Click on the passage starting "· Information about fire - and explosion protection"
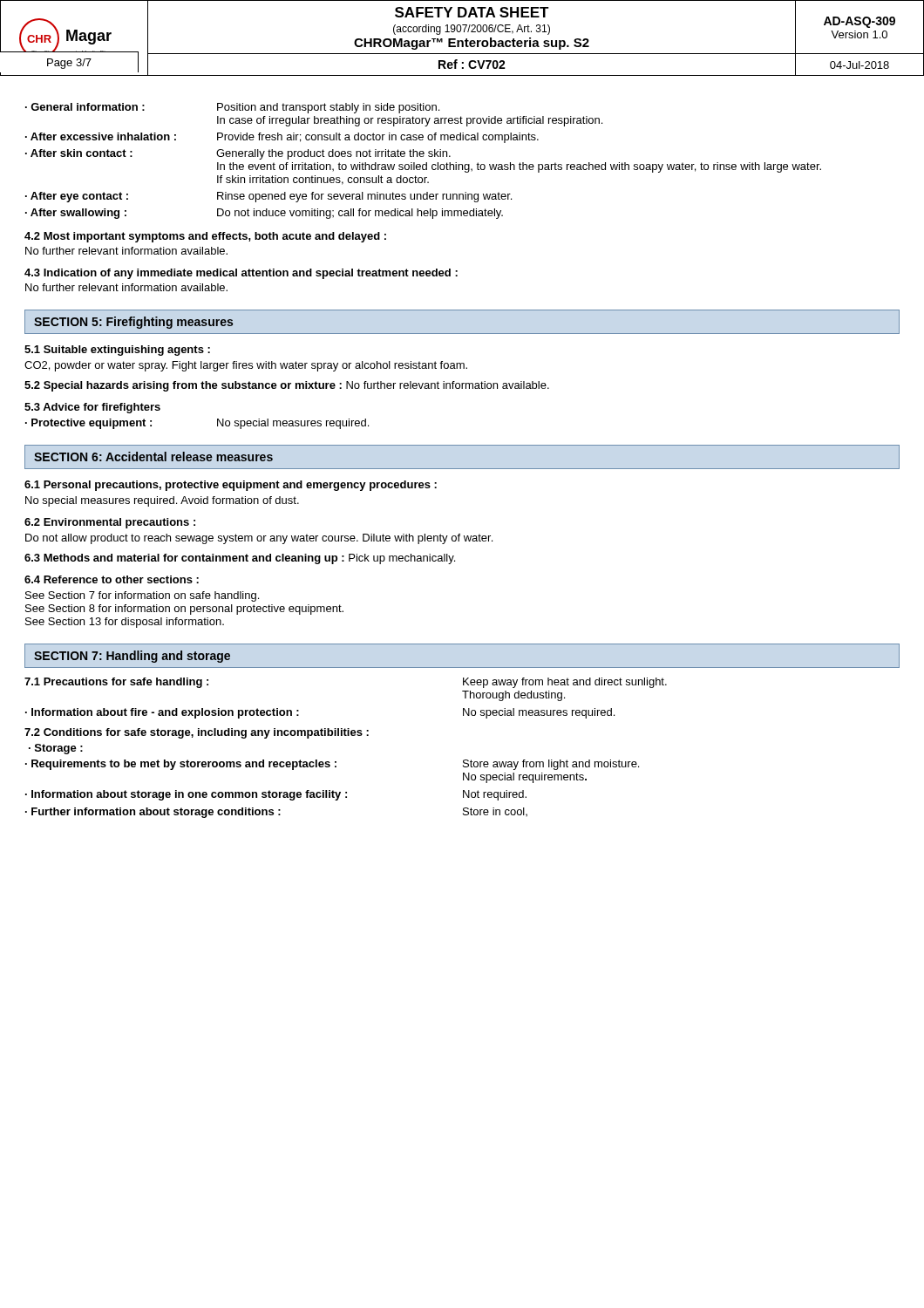 [462, 712]
